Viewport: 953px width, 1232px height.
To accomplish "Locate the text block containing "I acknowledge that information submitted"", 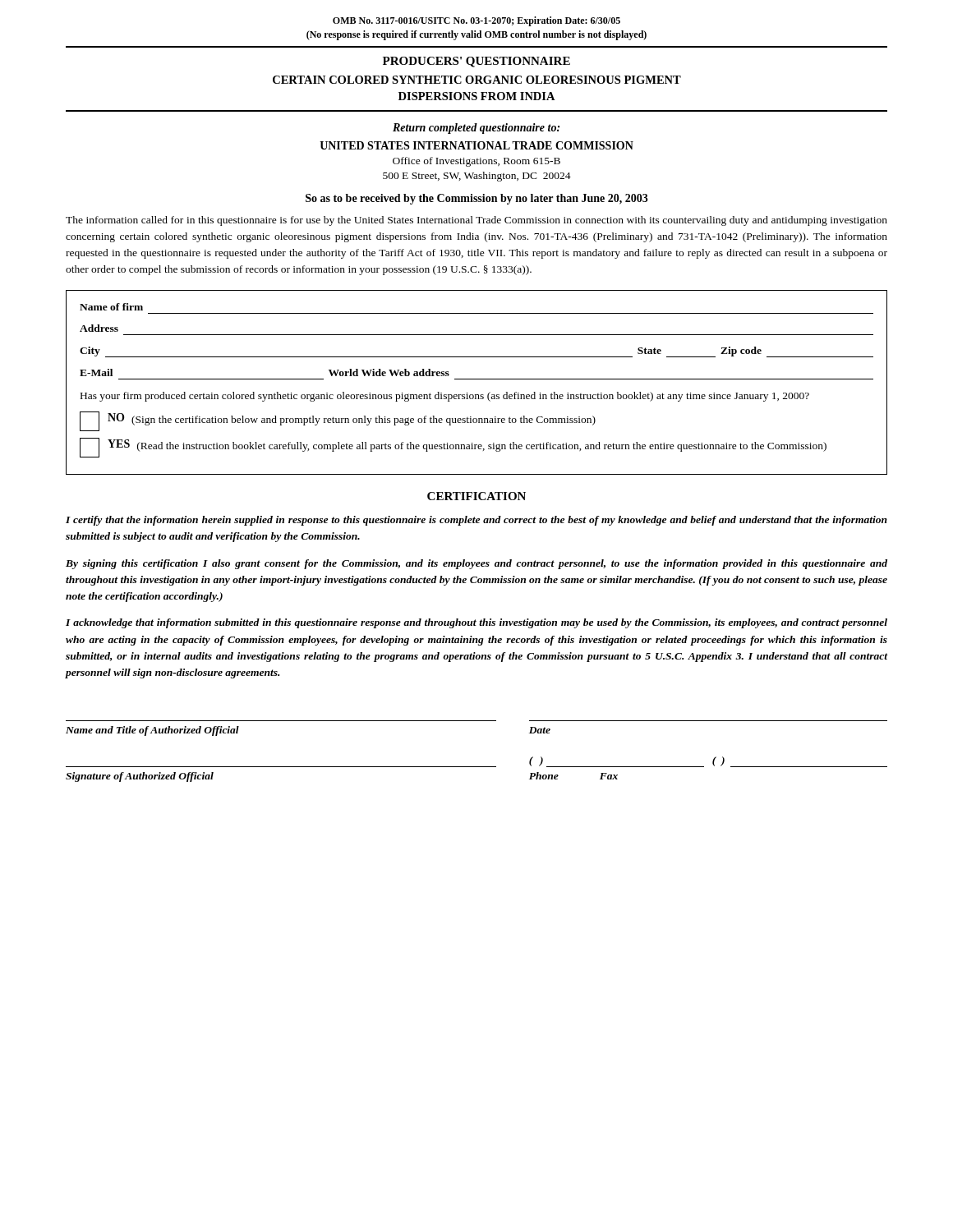I will tap(476, 647).
